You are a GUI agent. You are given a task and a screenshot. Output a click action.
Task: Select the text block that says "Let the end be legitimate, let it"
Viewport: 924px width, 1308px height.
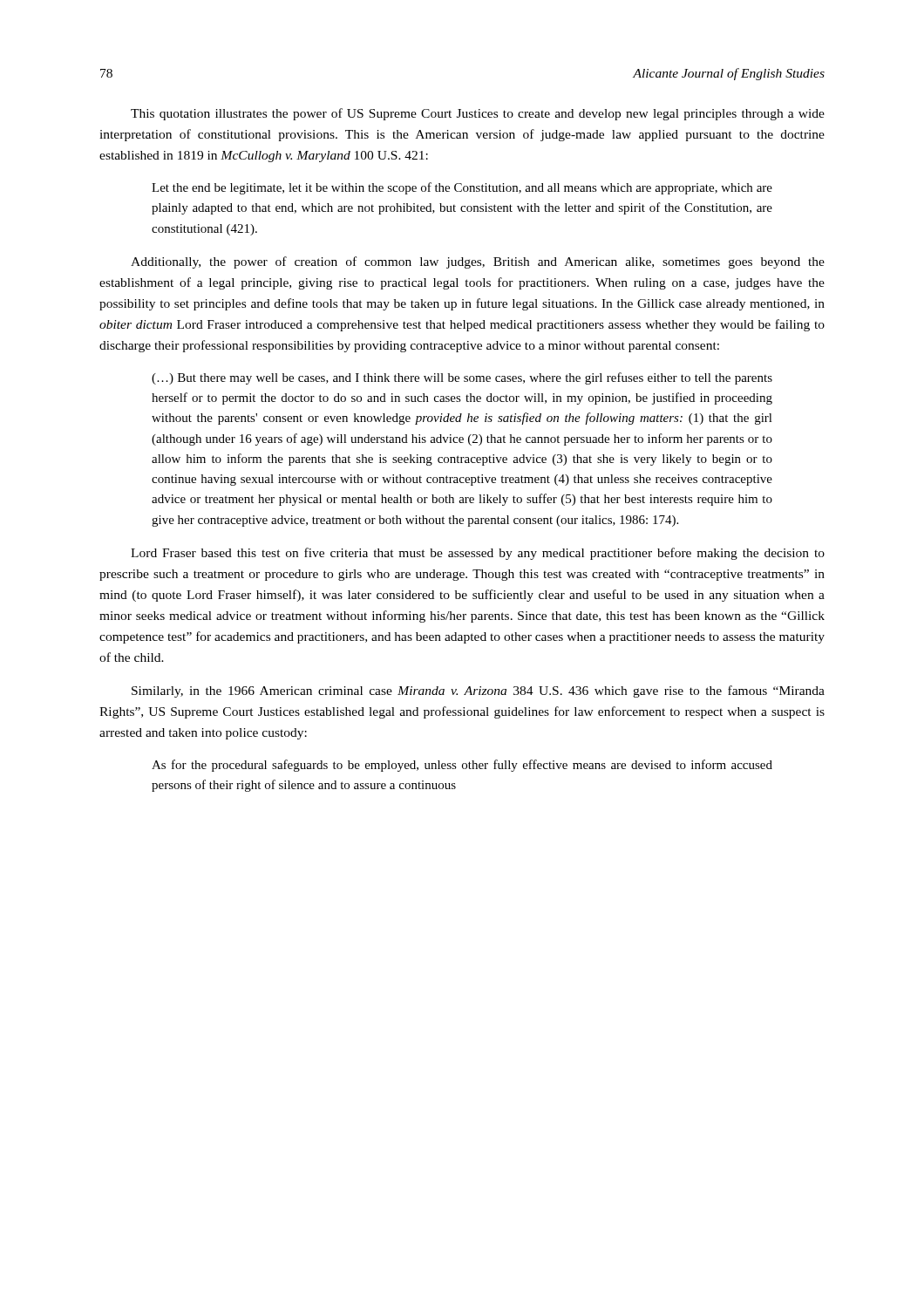point(462,208)
